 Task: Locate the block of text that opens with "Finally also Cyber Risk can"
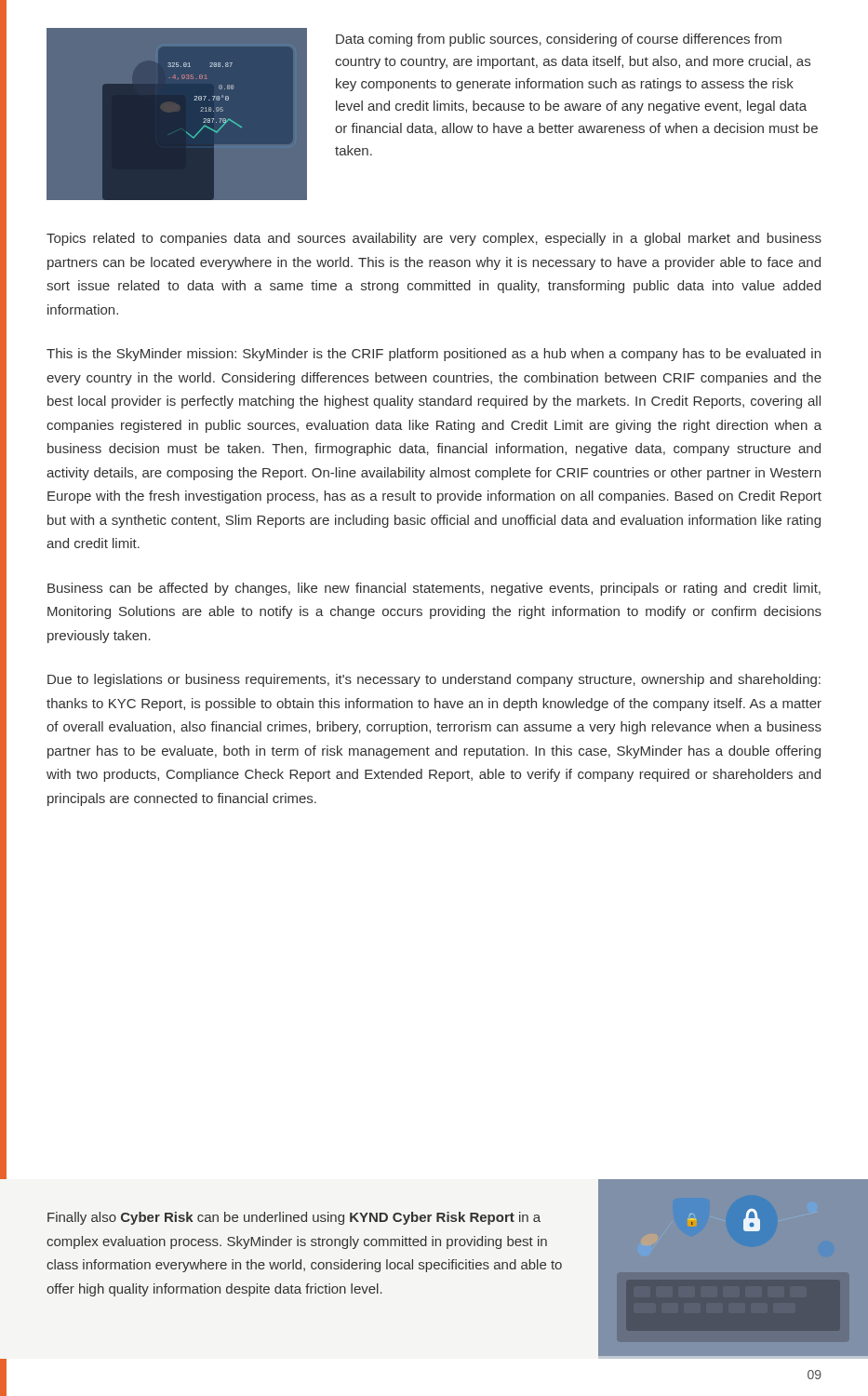click(x=304, y=1252)
